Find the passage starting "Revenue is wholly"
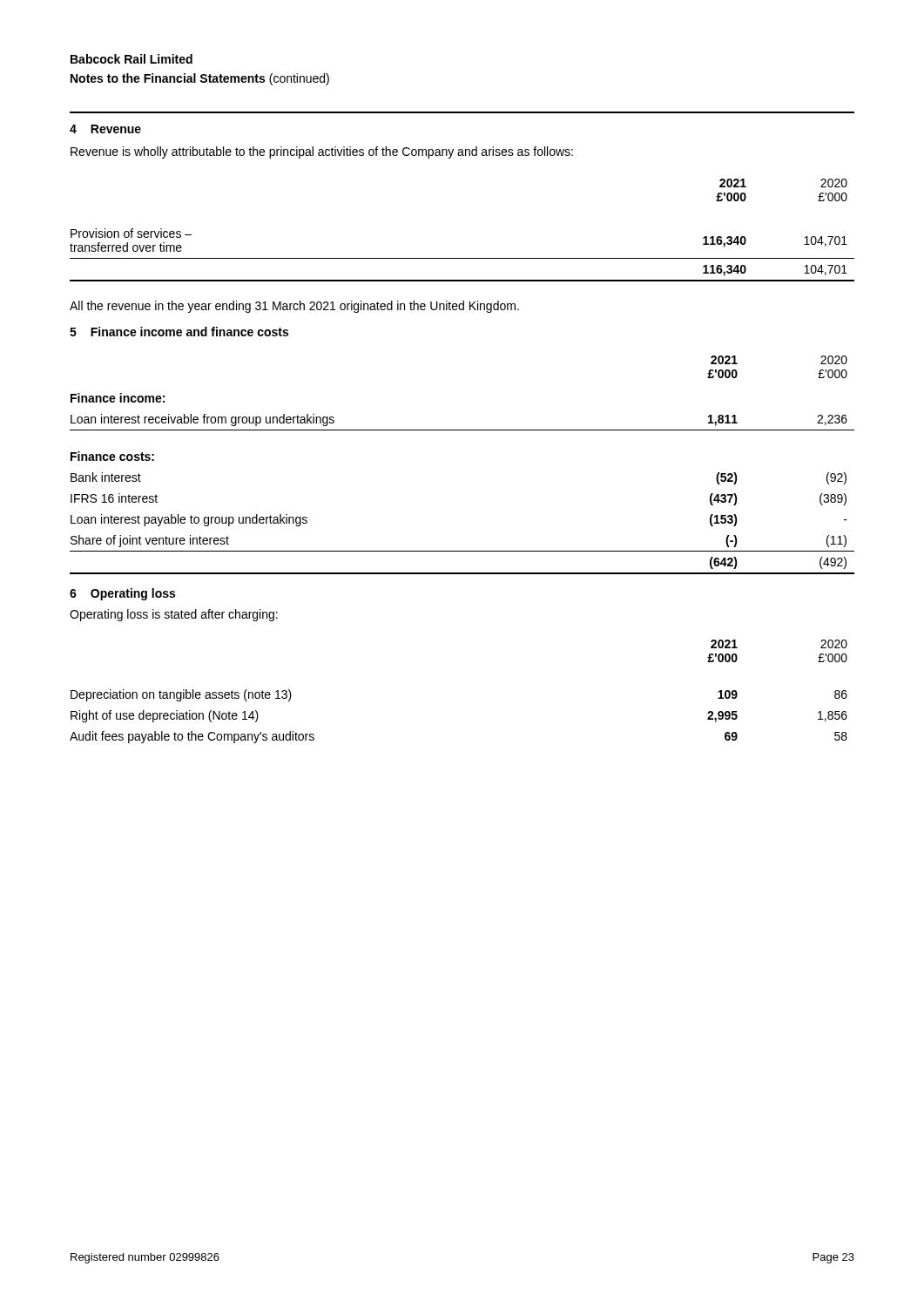Image resolution: width=924 pixels, height=1307 pixels. [x=322, y=152]
